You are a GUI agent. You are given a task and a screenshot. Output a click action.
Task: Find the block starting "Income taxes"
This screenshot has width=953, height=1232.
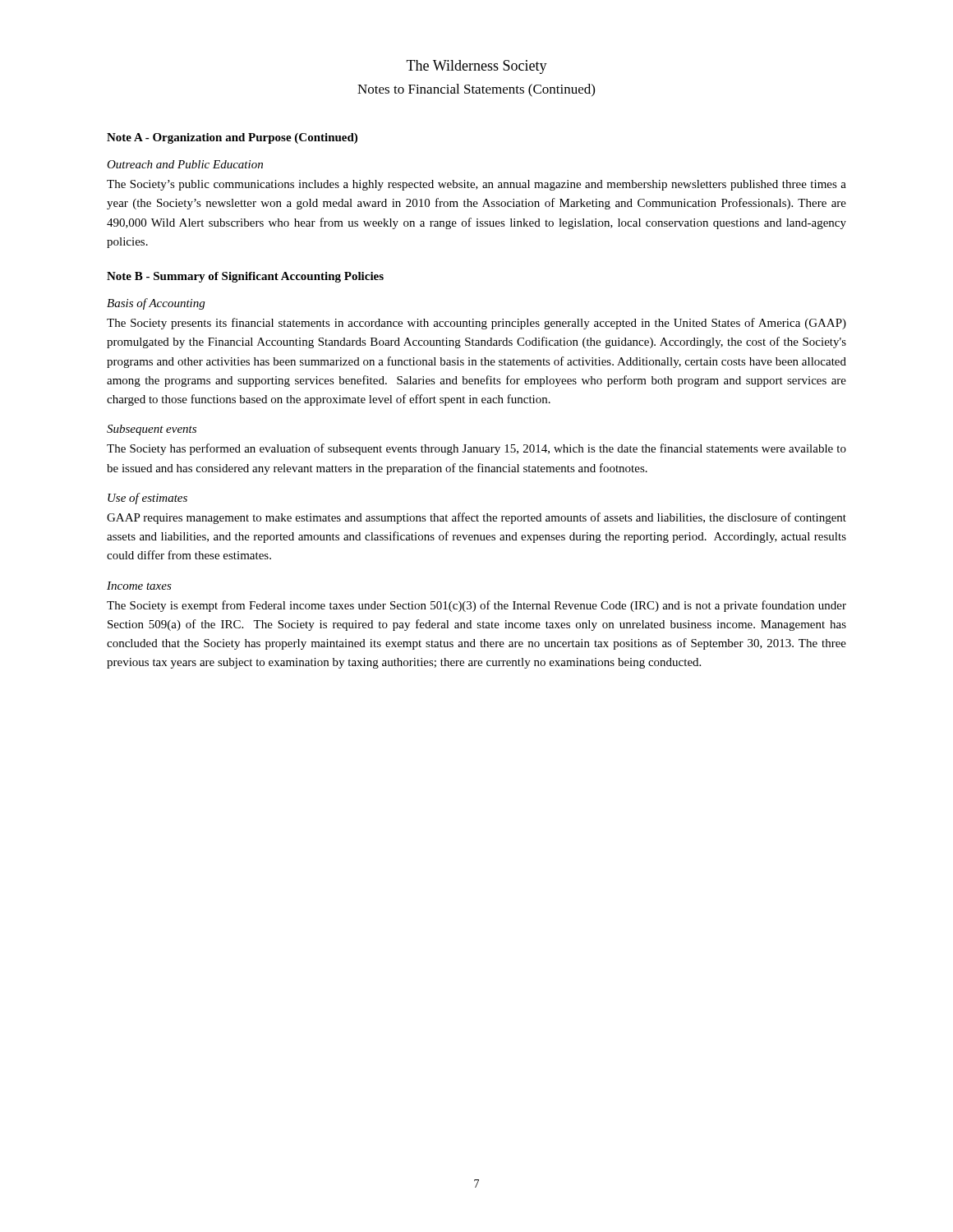[139, 585]
